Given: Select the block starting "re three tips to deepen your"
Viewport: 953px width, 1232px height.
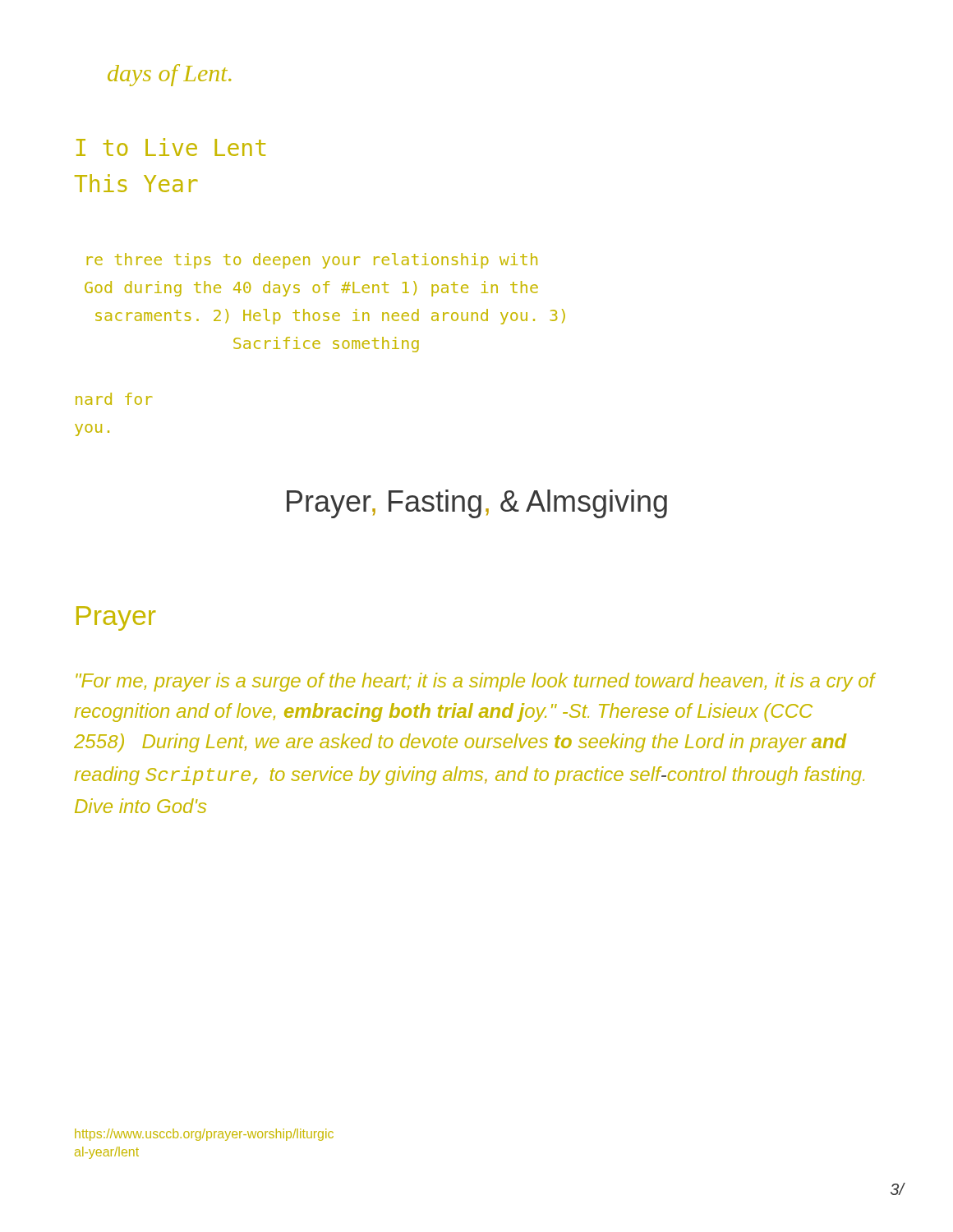Looking at the screenshot, I should [x=321, y=301].
